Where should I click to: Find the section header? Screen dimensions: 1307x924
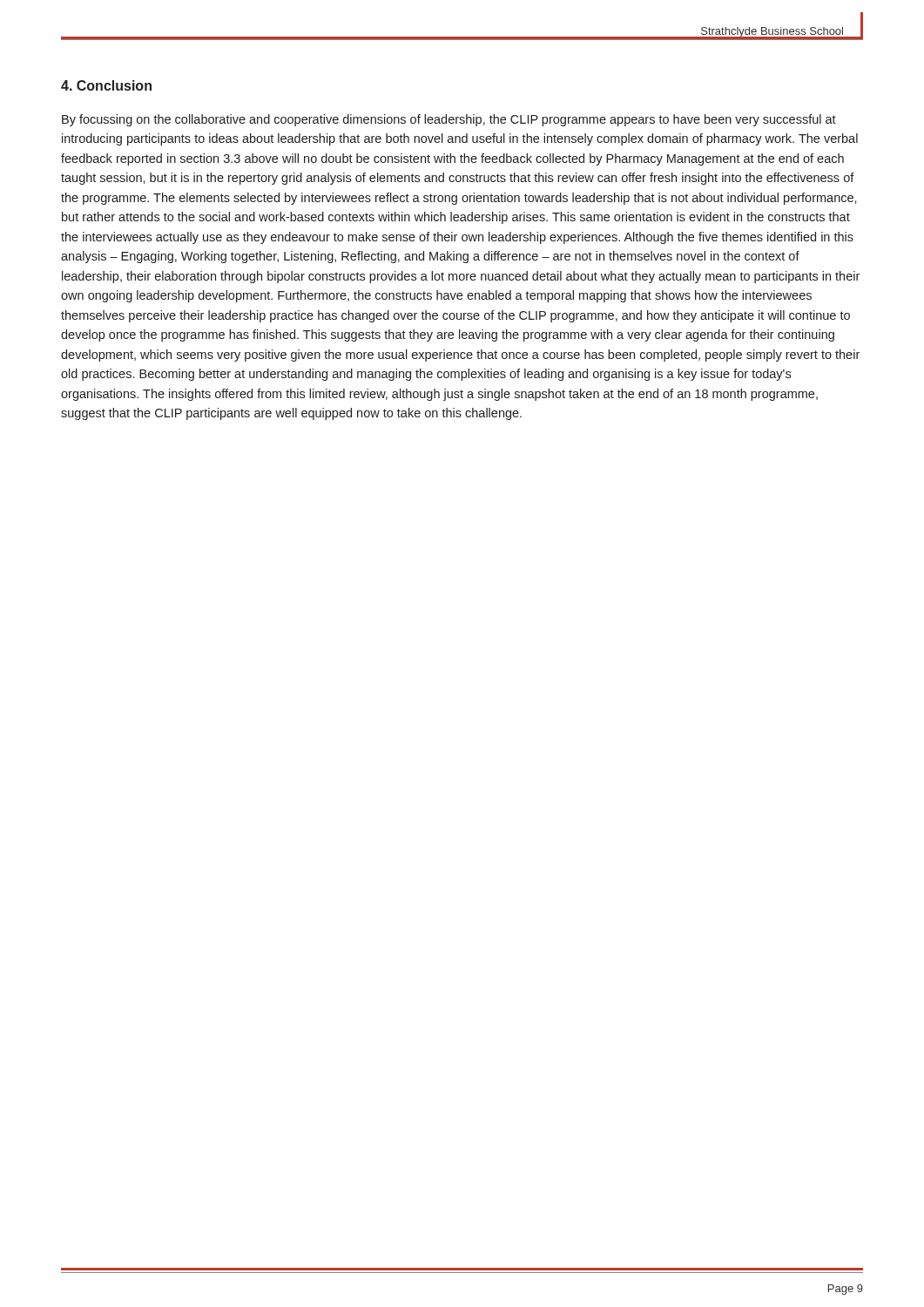pyautogui.click(x=107, y=86)
